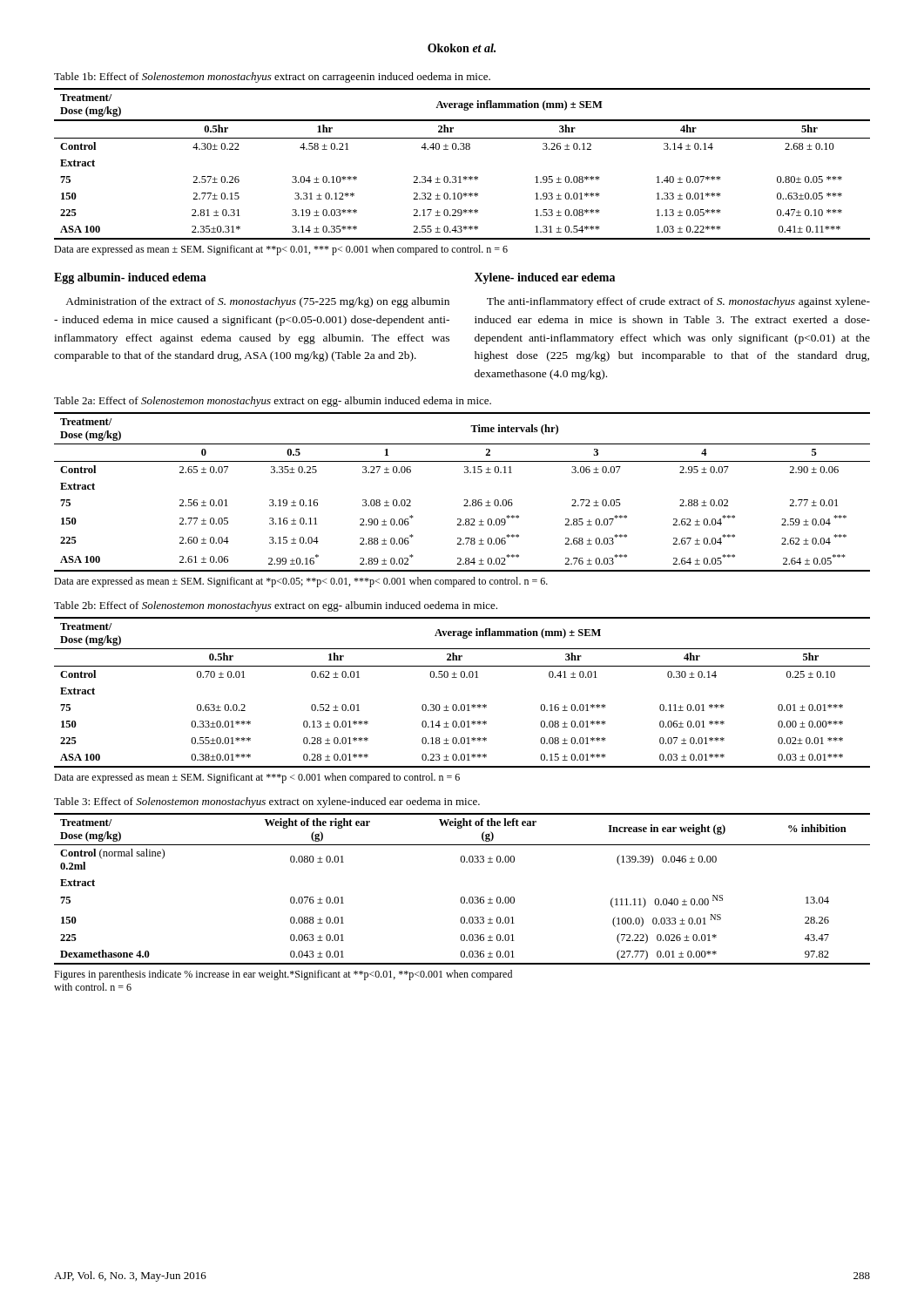Locate the caption that says "Table 3: Effect"
Viewport: 924px width, 1307px height.
click(x=267, y=801)
